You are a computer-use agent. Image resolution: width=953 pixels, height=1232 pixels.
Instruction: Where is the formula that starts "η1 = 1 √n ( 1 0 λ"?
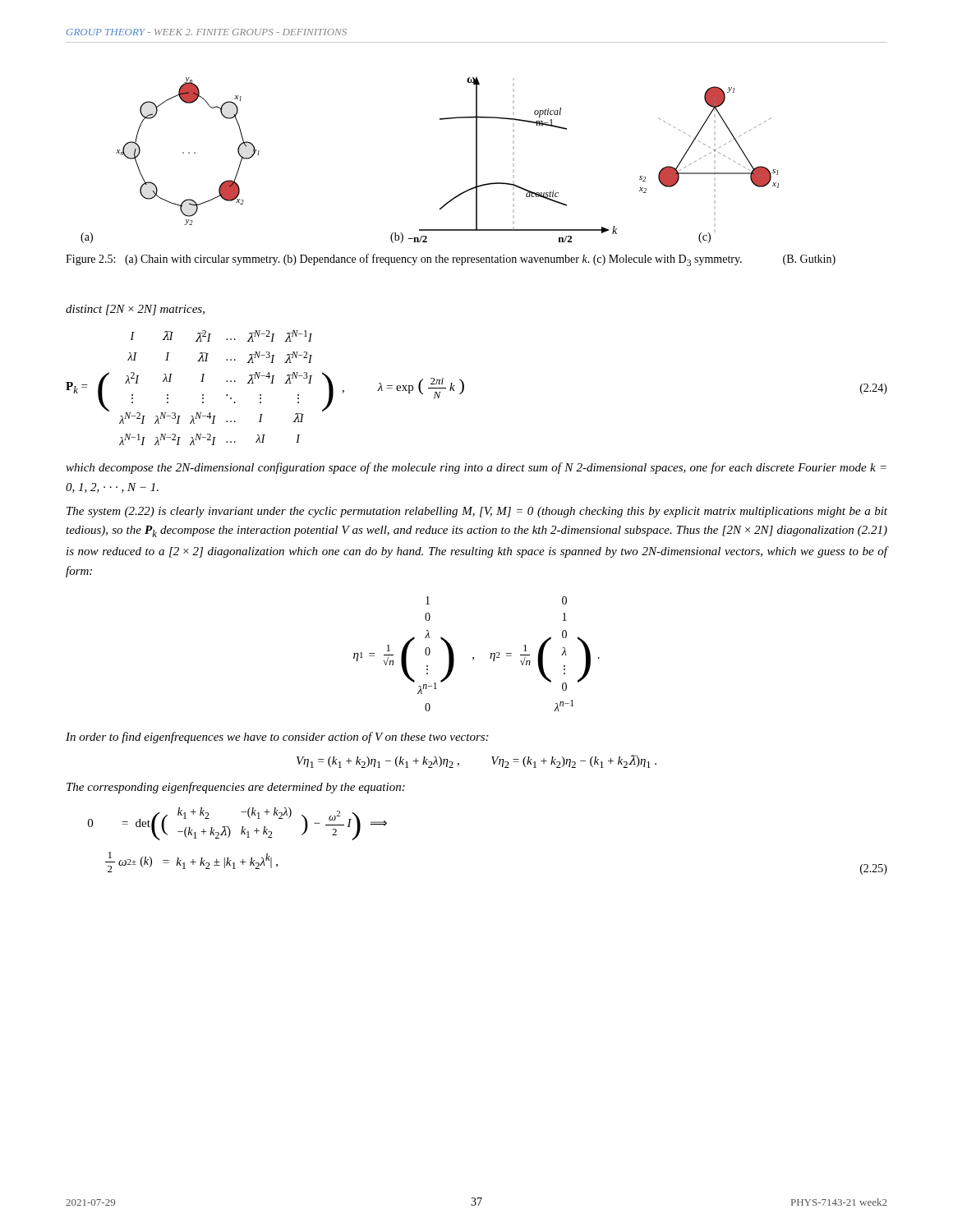tap(476, 655)
